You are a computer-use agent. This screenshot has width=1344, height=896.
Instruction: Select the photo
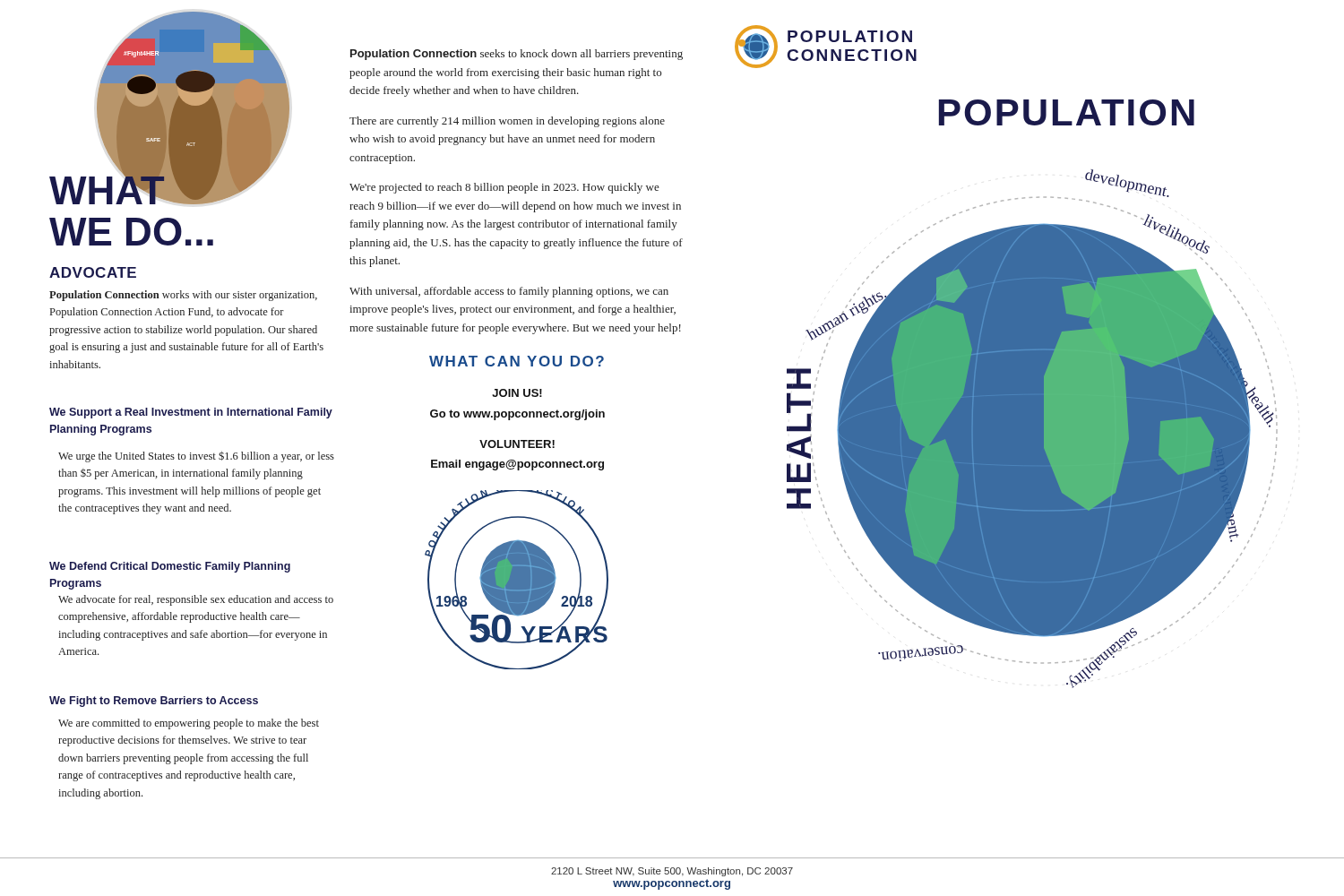pos(193,108)
